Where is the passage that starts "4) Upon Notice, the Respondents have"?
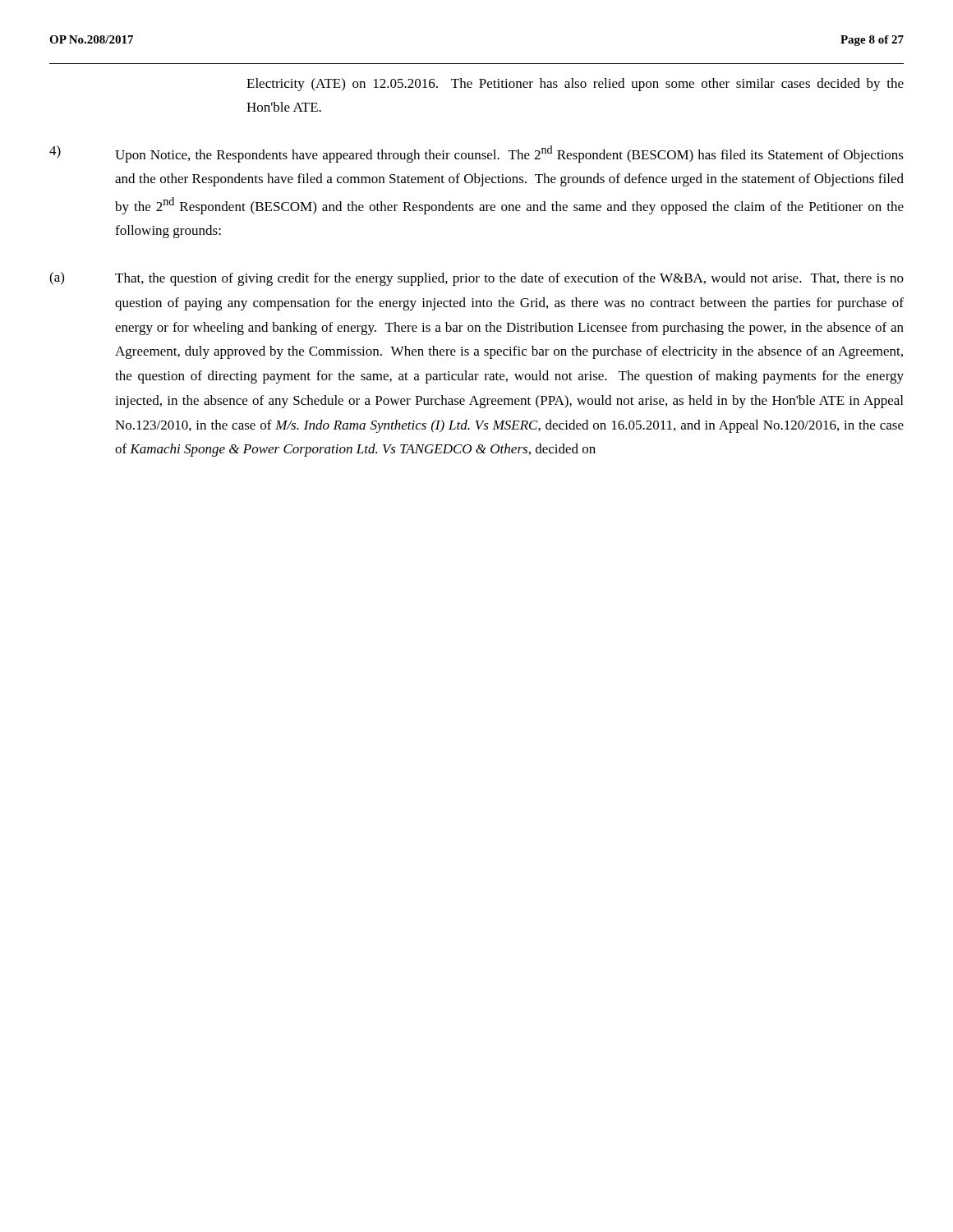Image resolution: width=953 pixels, height=1232 pixels. click(x=476, y=191)
